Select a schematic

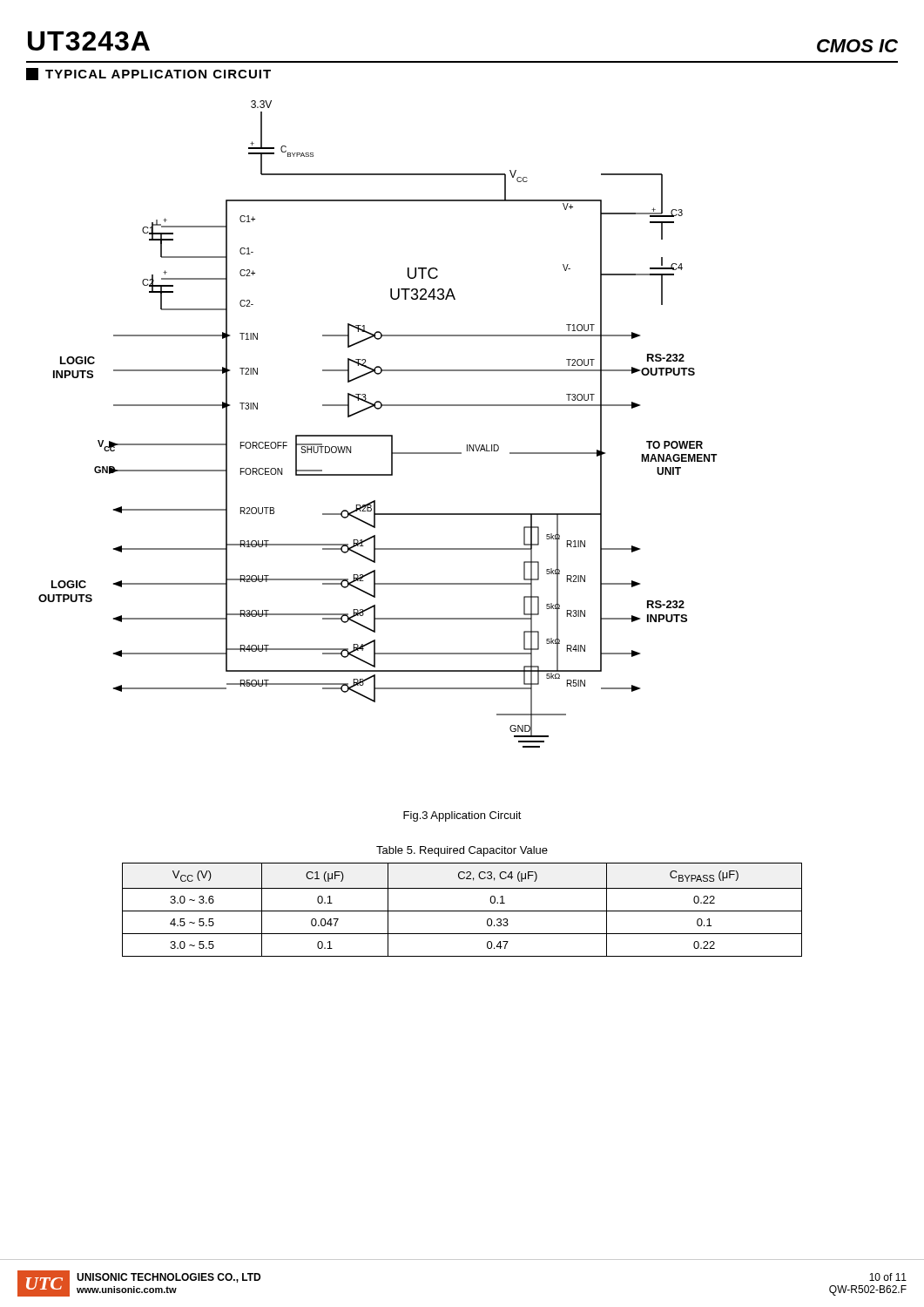coord(462,444)
